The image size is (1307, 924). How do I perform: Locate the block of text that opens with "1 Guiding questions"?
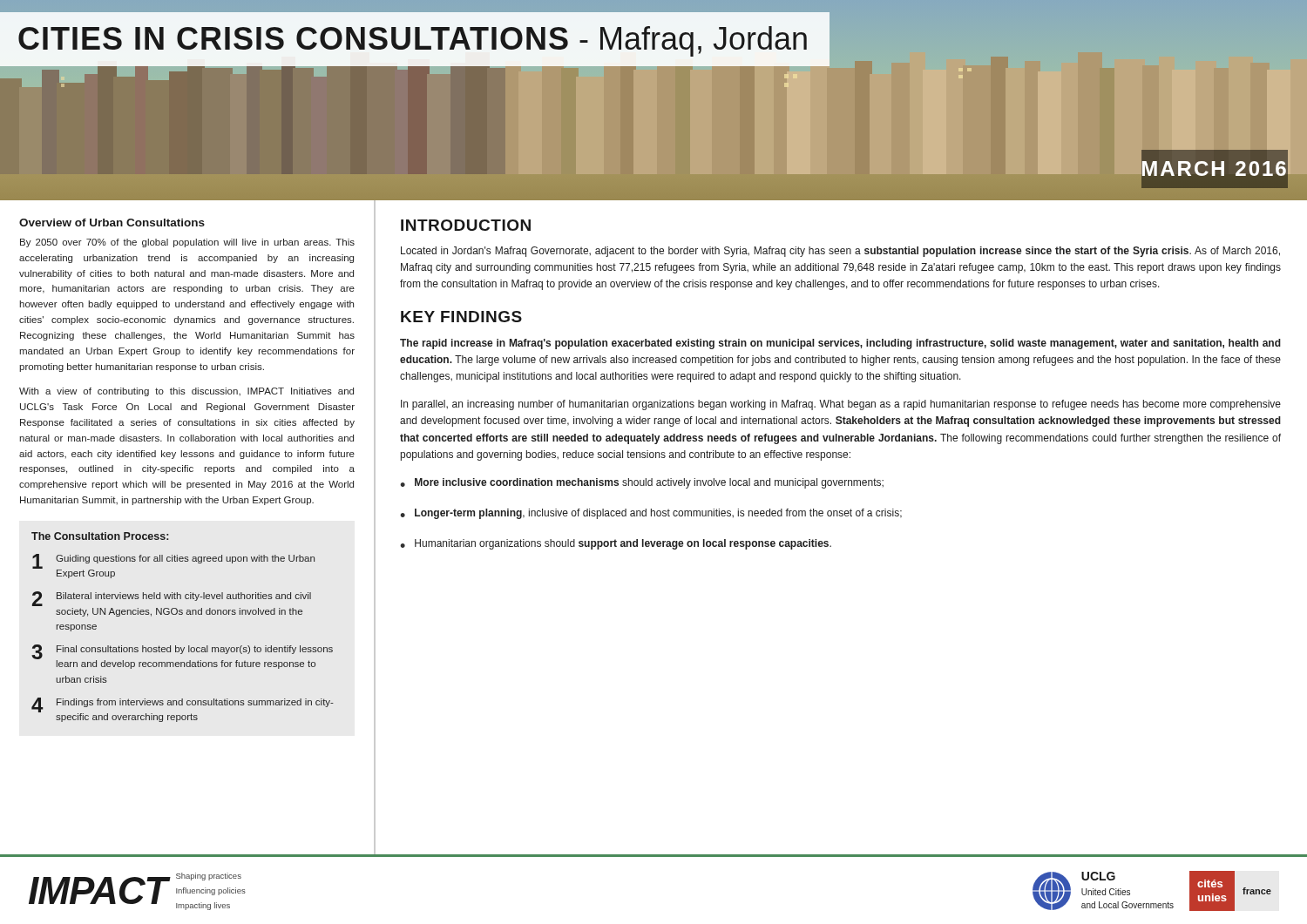(187, 566)
